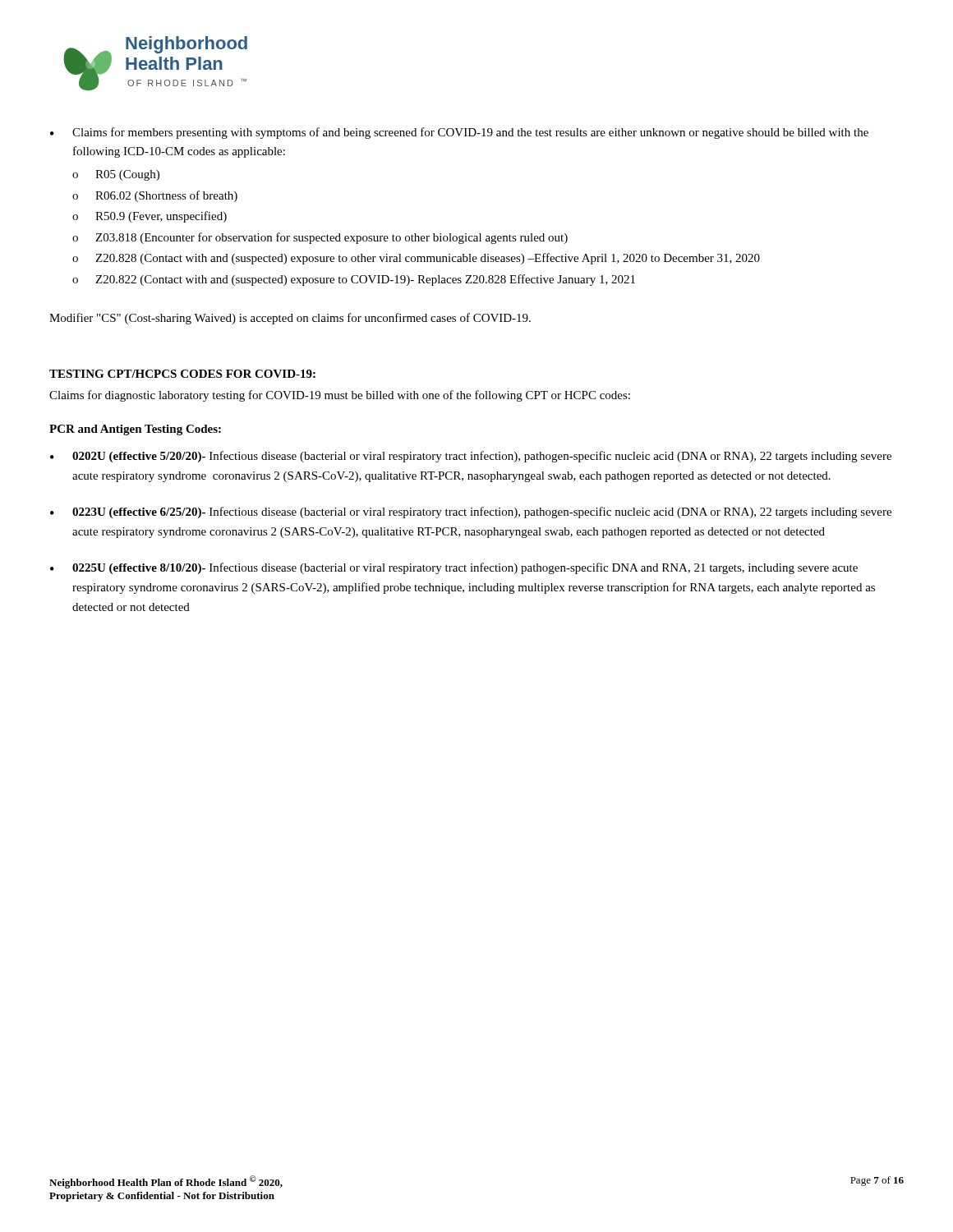
Task: Find the logo
Action: 156,66
